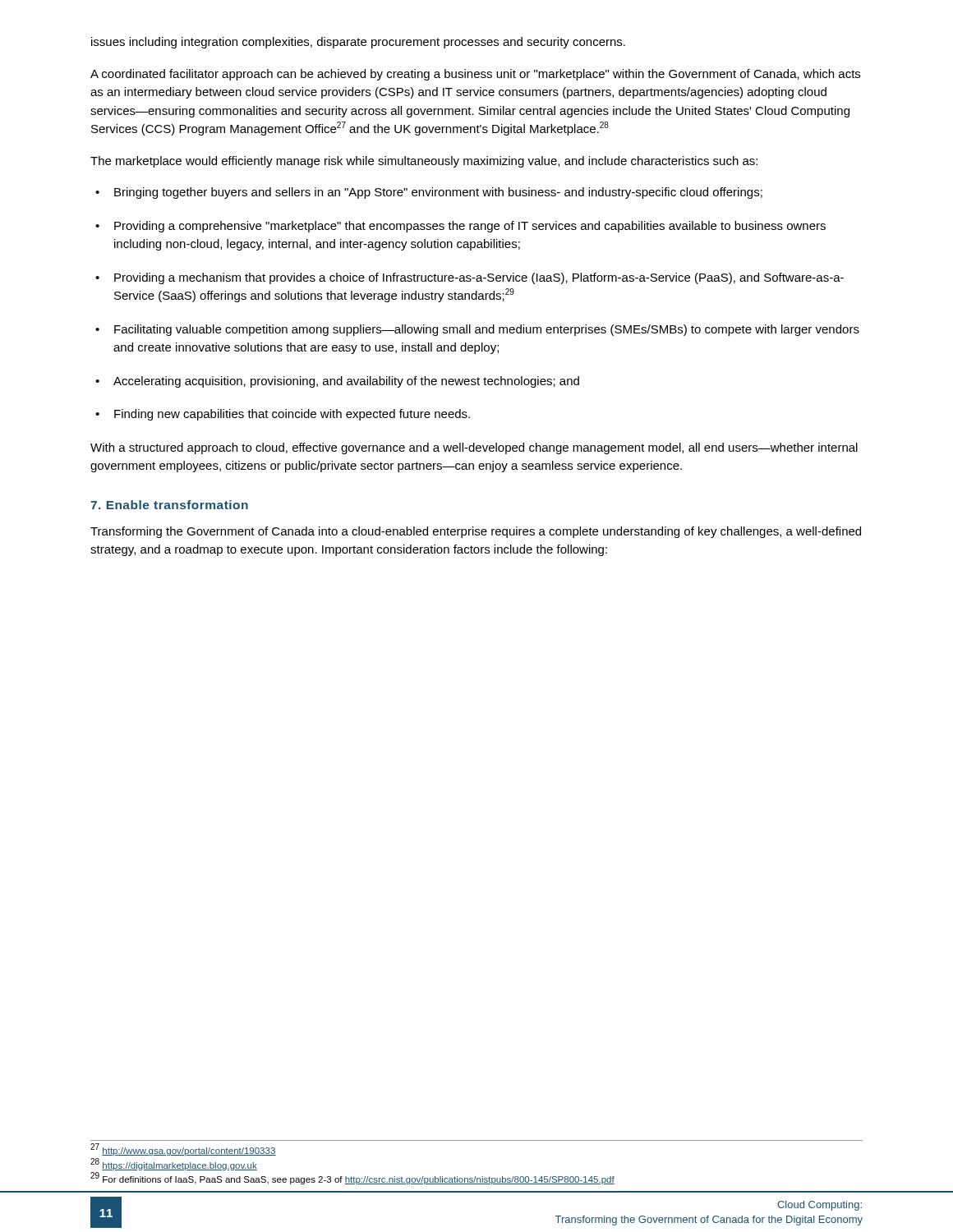Image resolution: width=953 pixels, height=1232 pixels.
Task: Point to the text block starting "Bringing together buyers and sellers in"
Action: 476,192
